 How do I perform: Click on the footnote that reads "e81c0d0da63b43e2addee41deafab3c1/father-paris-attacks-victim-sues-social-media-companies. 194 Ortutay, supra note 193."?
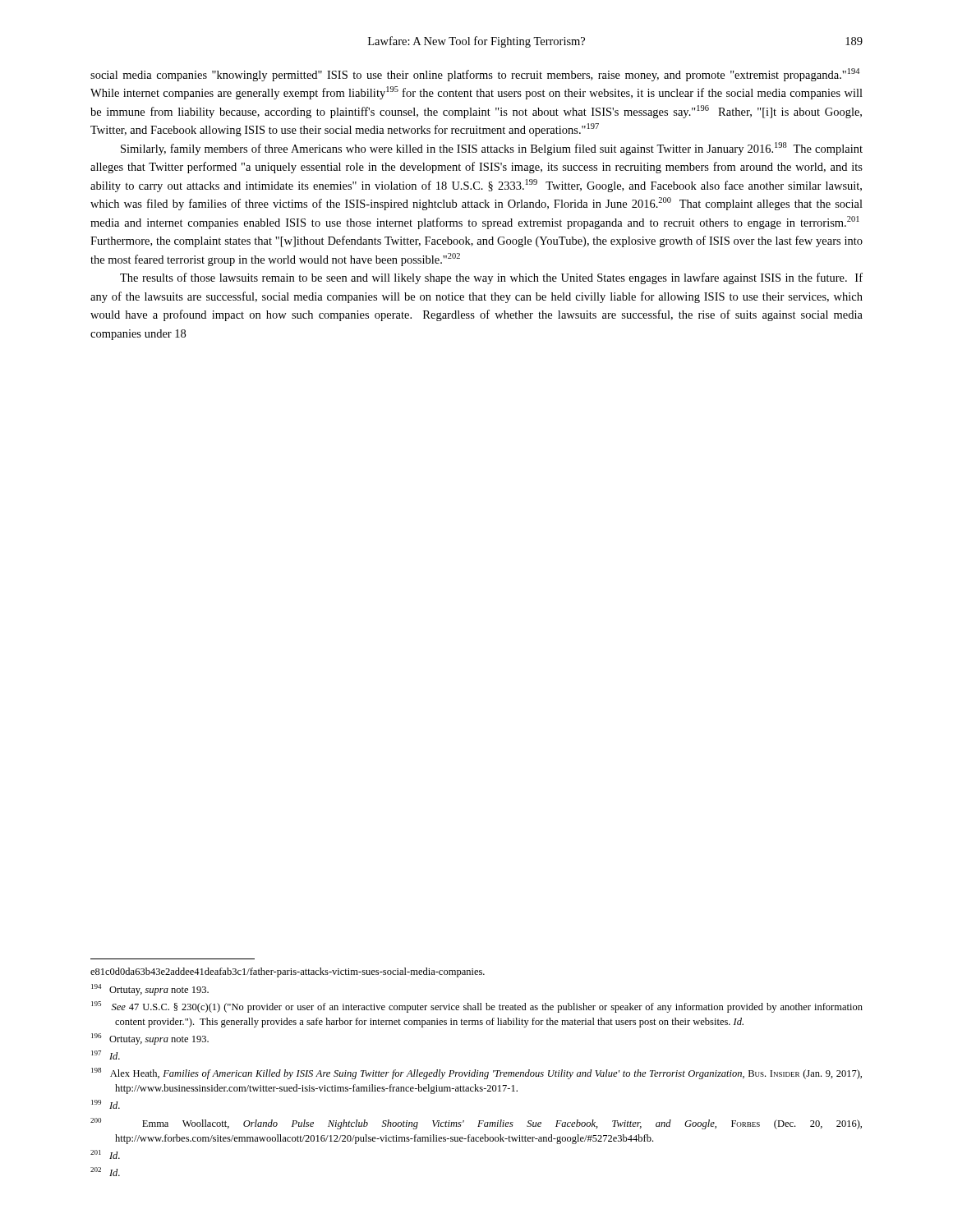pos(476,1069)
